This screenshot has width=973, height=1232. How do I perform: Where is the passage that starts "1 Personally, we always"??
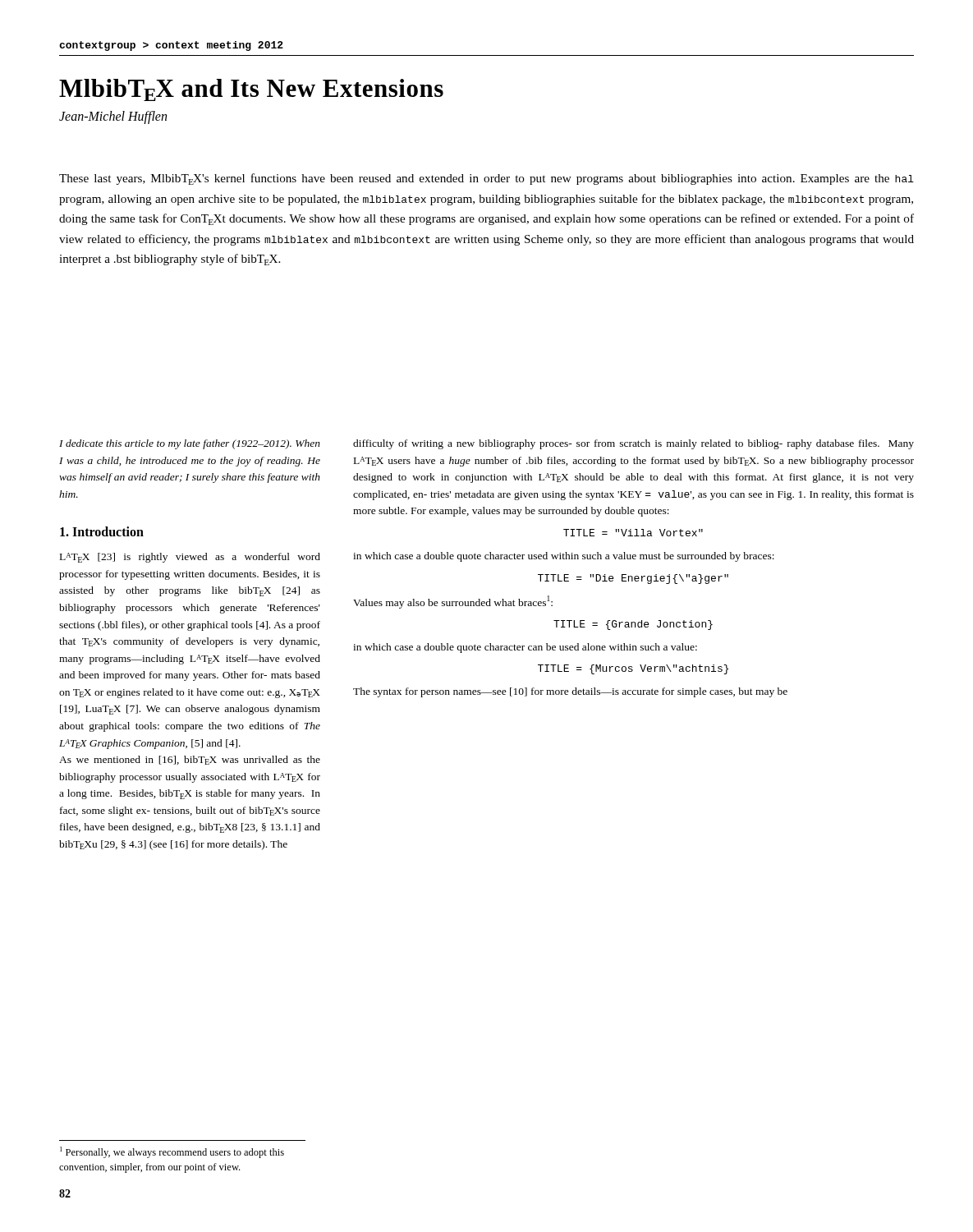[x=172, y=1159]
